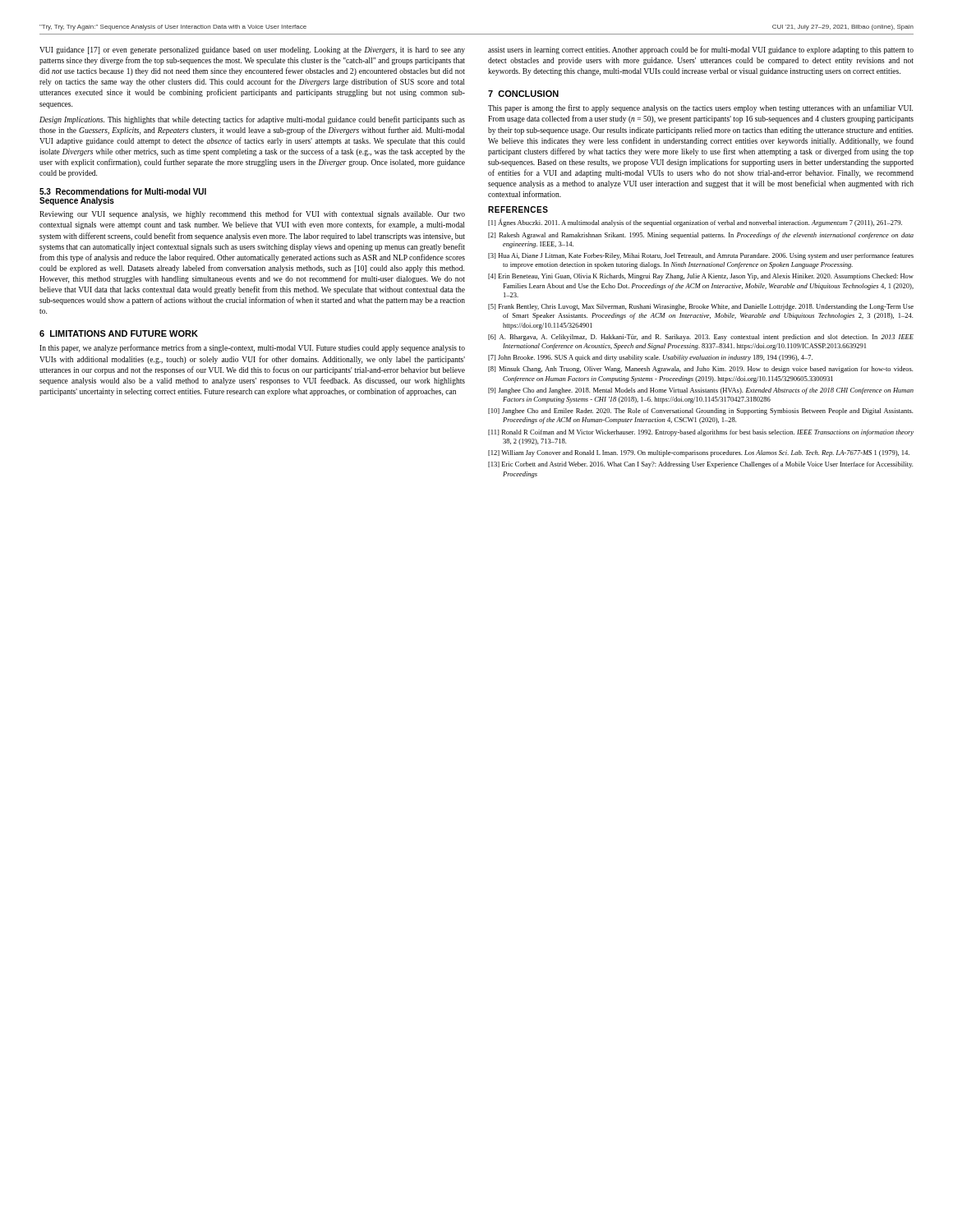
Task: Select the list item that says "[13] Eric Corbett and Astrid Weber. 2016."
Action: coord(701,469)
